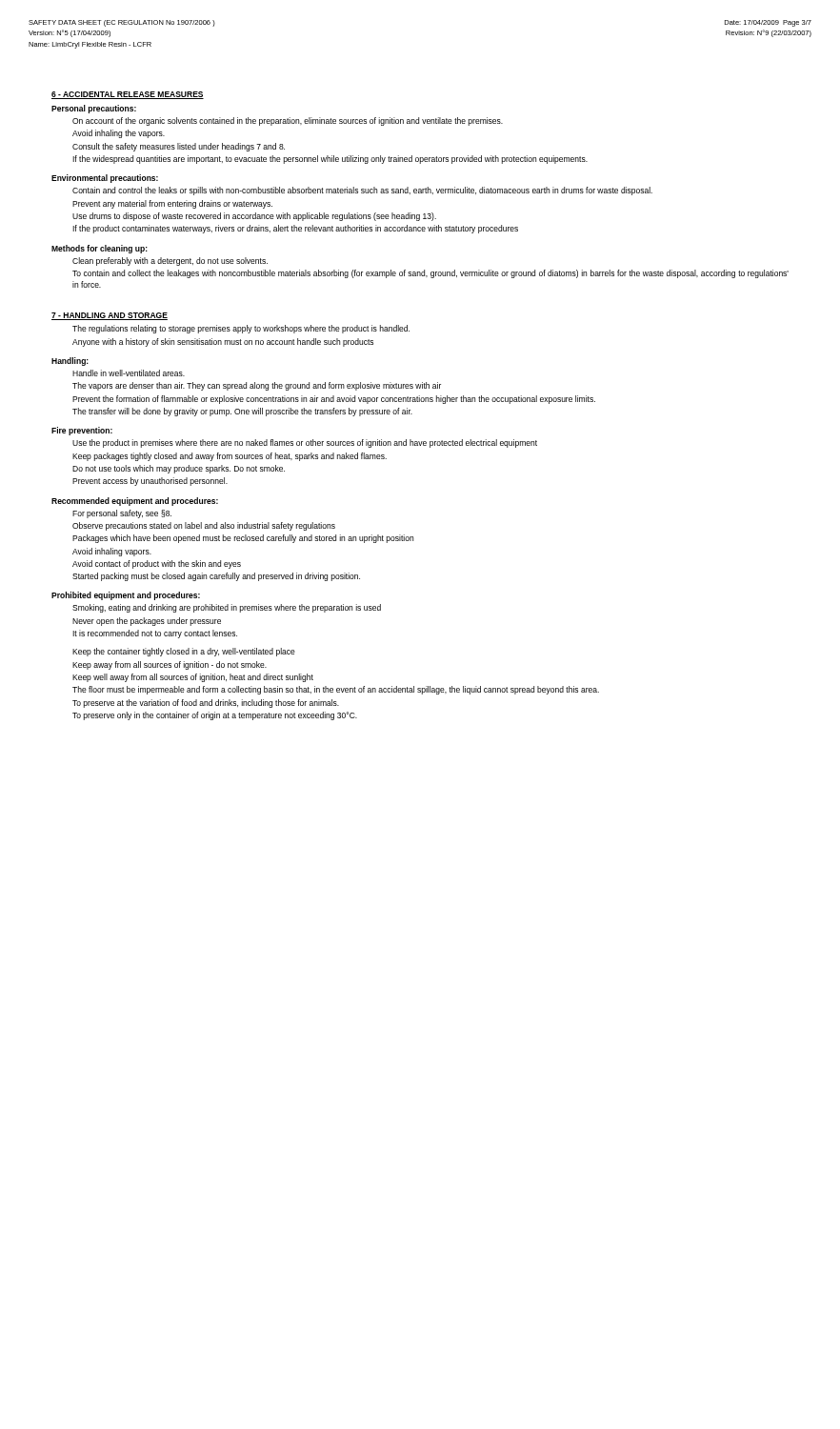Image resolution: width=840 pixels, height=1429 pixels.
Task: Find the text block with the text "To contain and collect the leakages with"
Action: tap(430, 279)
